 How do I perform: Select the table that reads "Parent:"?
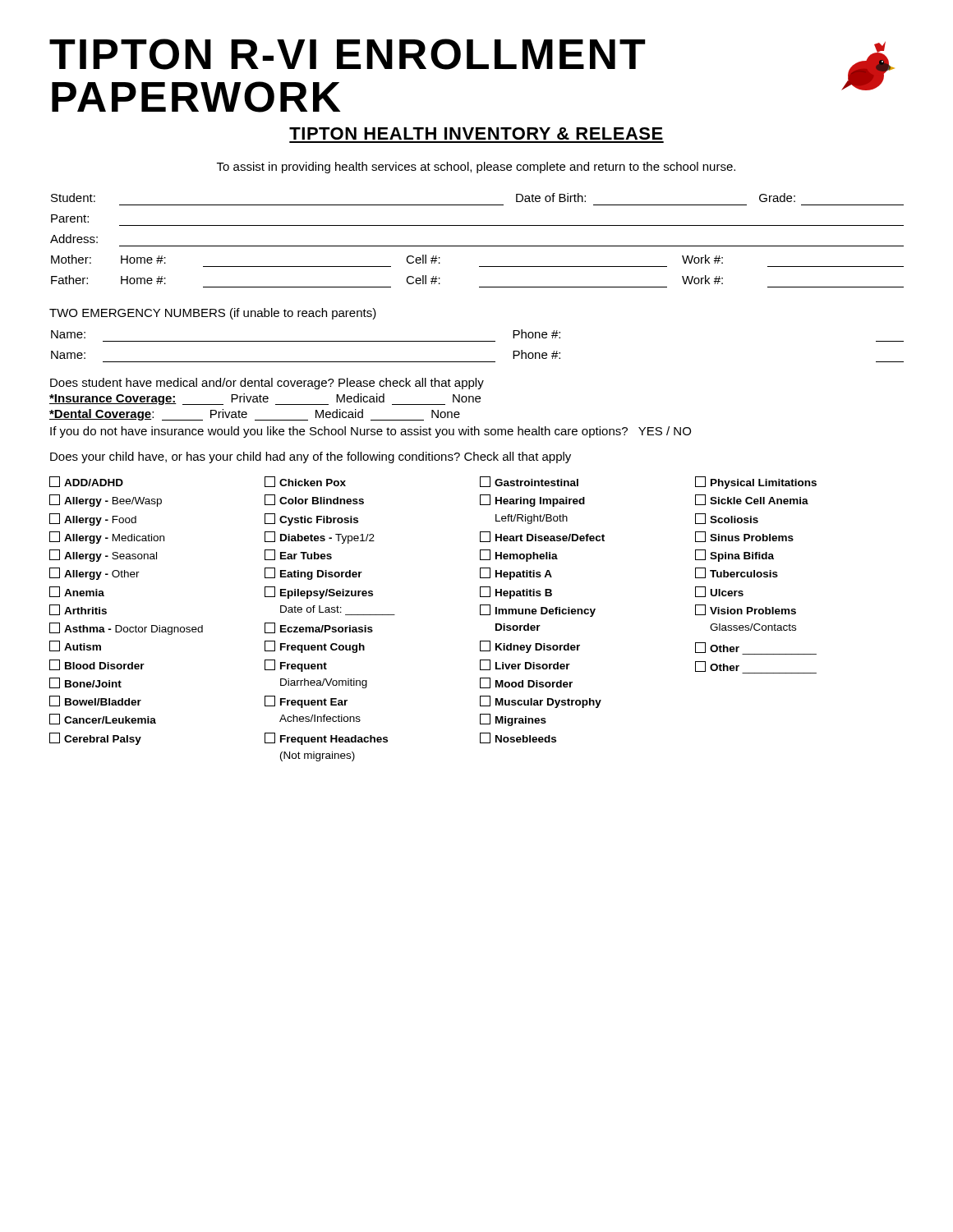[476, 217]
